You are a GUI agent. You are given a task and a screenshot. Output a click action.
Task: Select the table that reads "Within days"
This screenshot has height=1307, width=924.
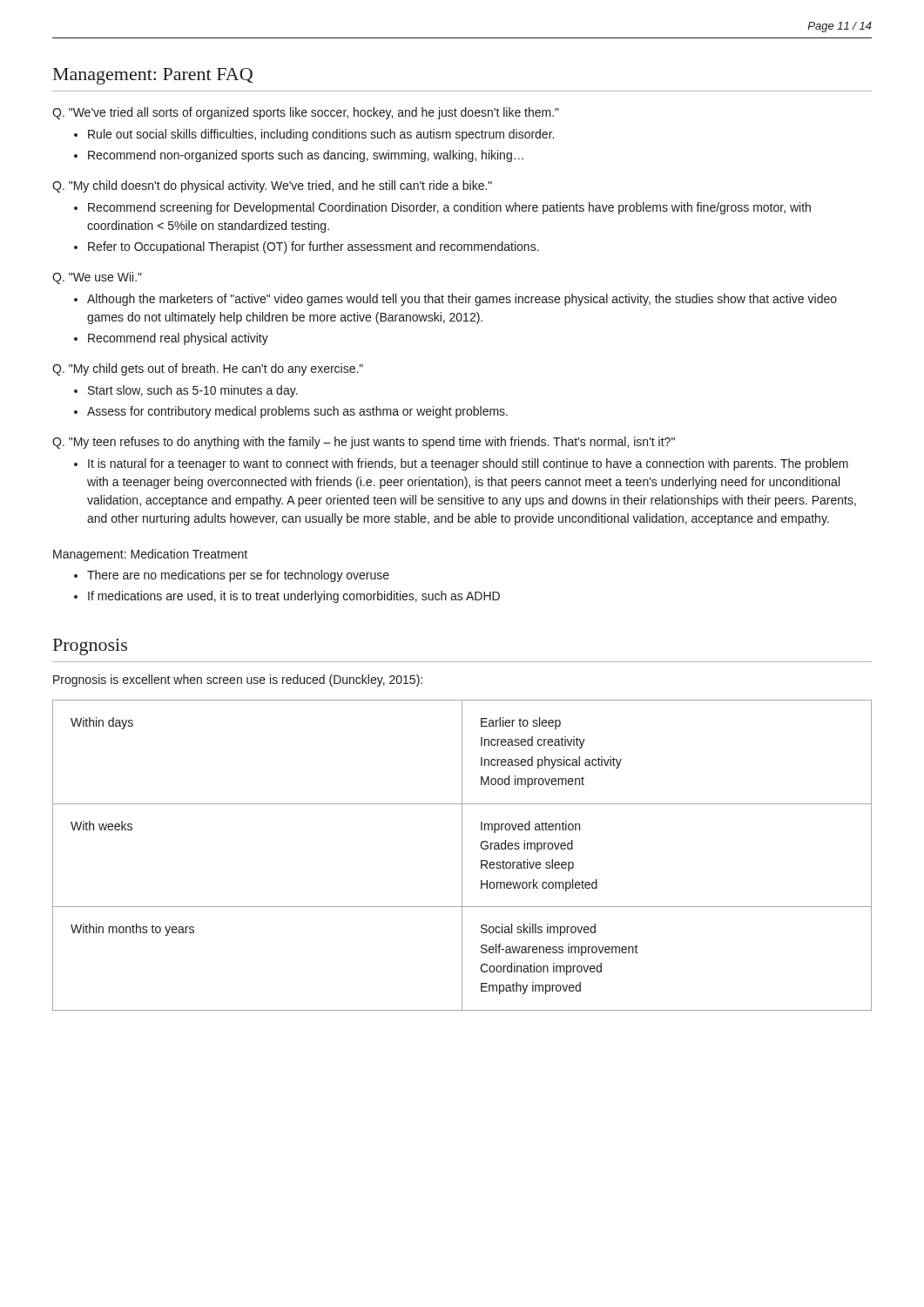[x=462, y=855]
